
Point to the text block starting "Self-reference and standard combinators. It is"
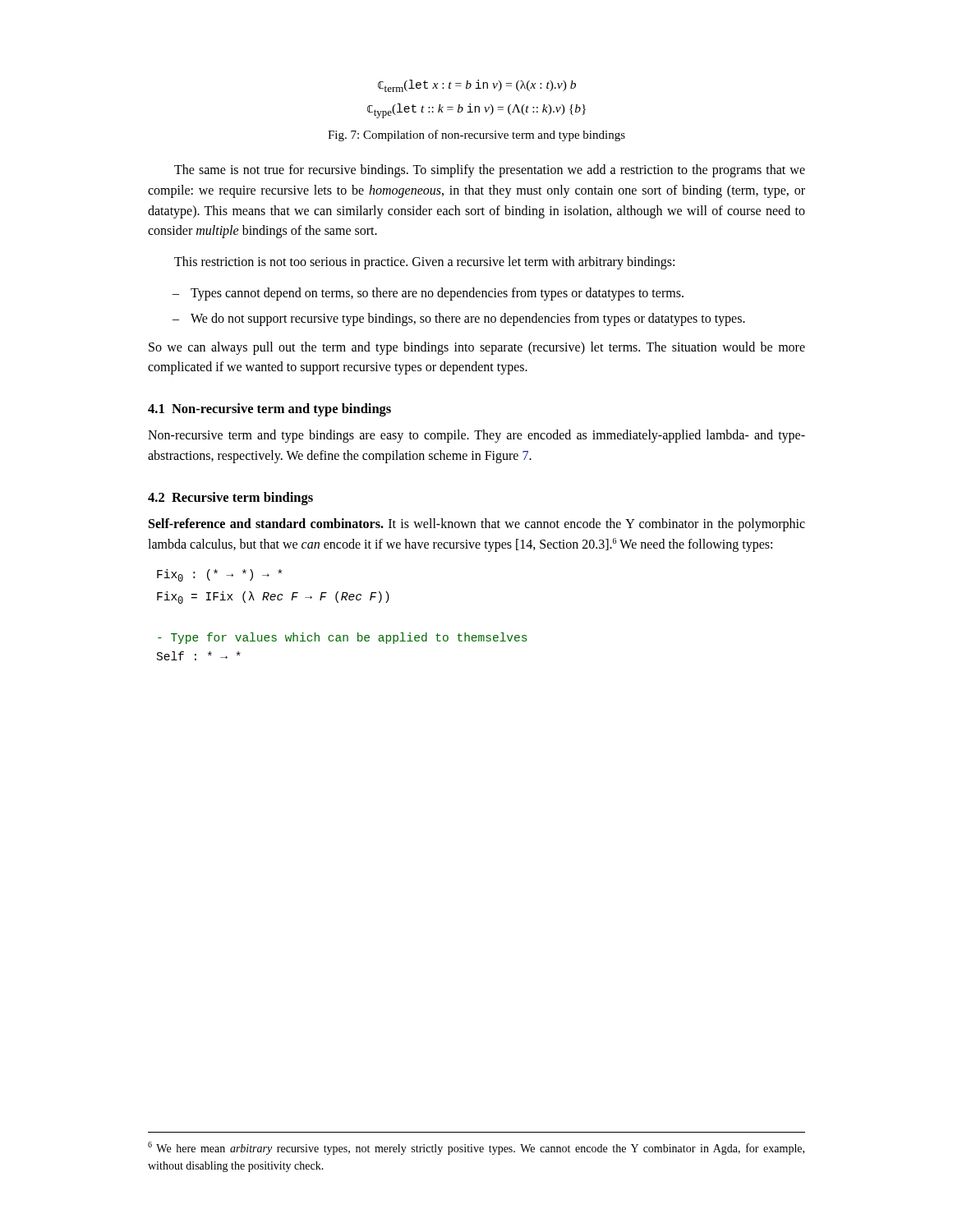476,534
